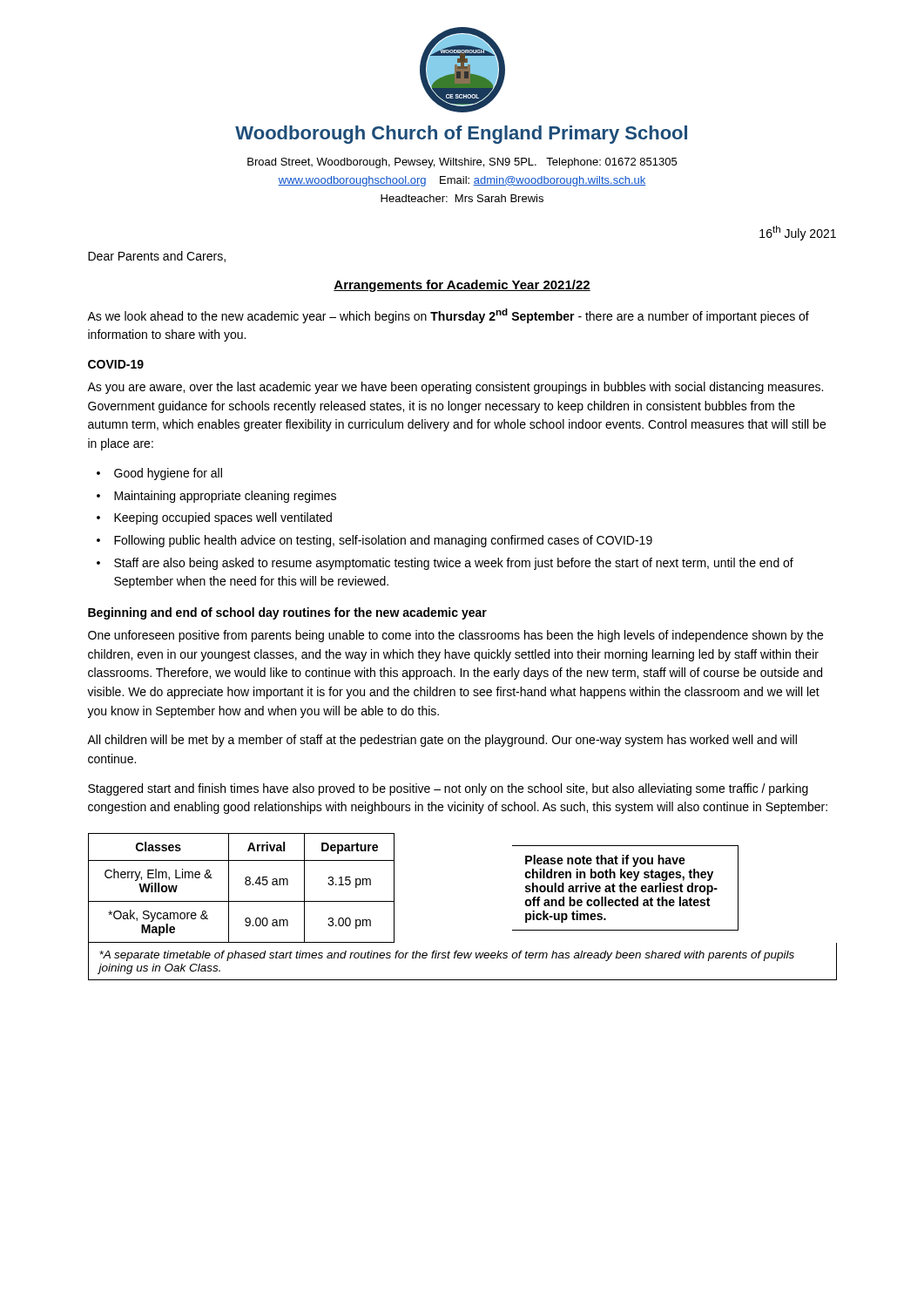Screen dimensions: 1307x924
Task: Find the list item that says "Staff are also being asked"
Action: pyautogui.click(x=453, y=572)
